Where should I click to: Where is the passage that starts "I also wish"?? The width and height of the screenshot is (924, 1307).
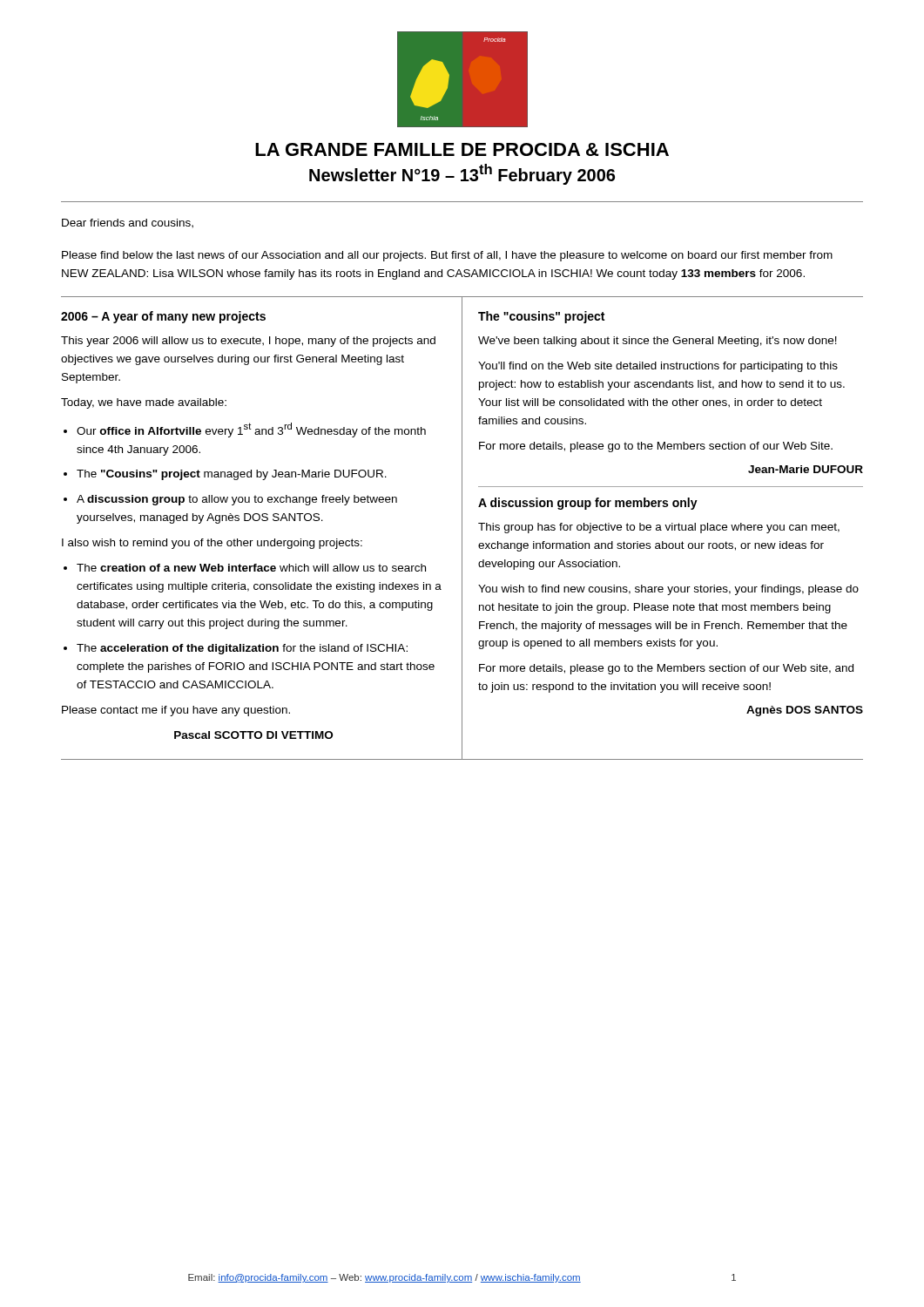tap(212, 543)
